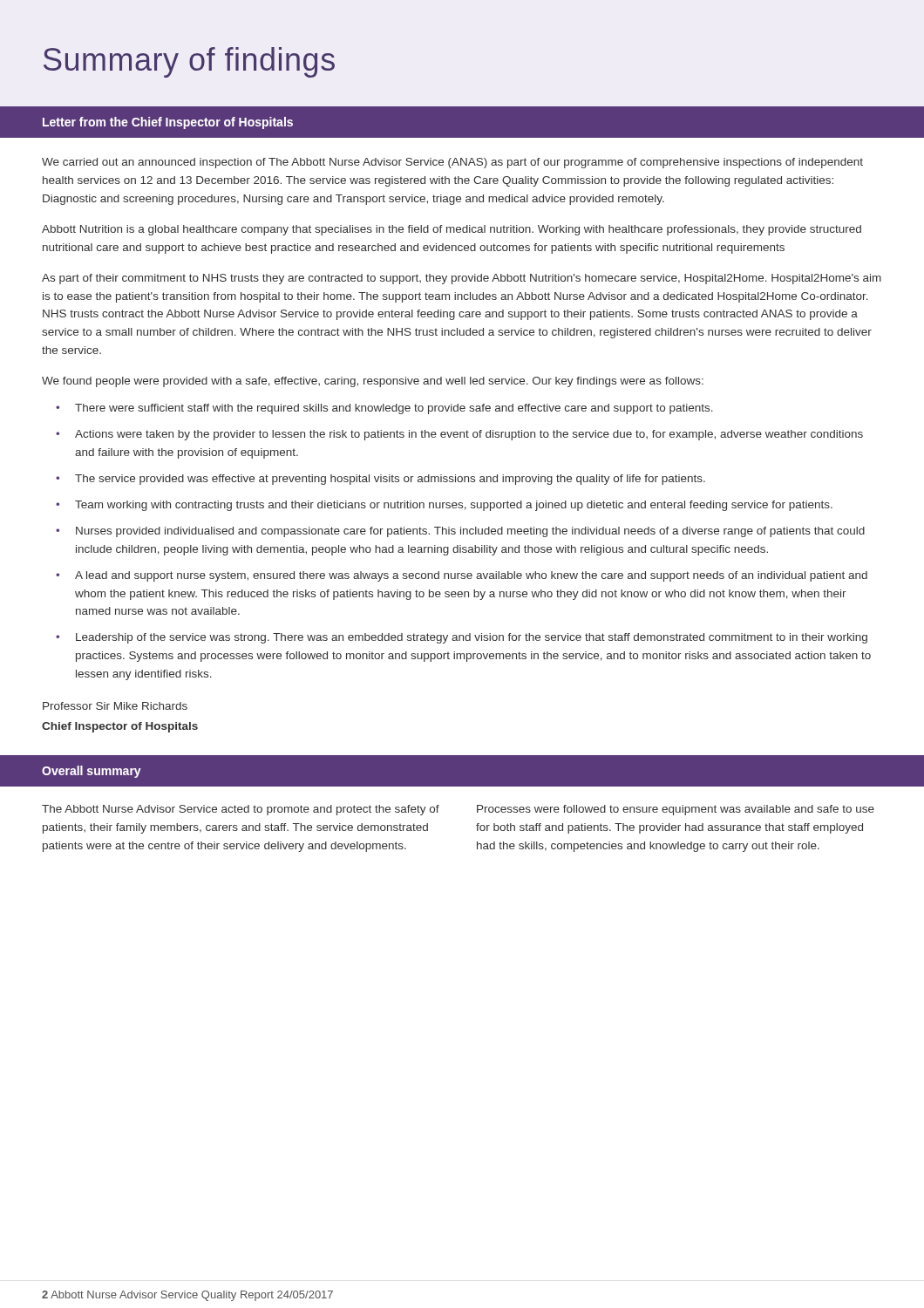
Task: Find the text block that reads "We carried out an"
Action: [x=452, y=180]
